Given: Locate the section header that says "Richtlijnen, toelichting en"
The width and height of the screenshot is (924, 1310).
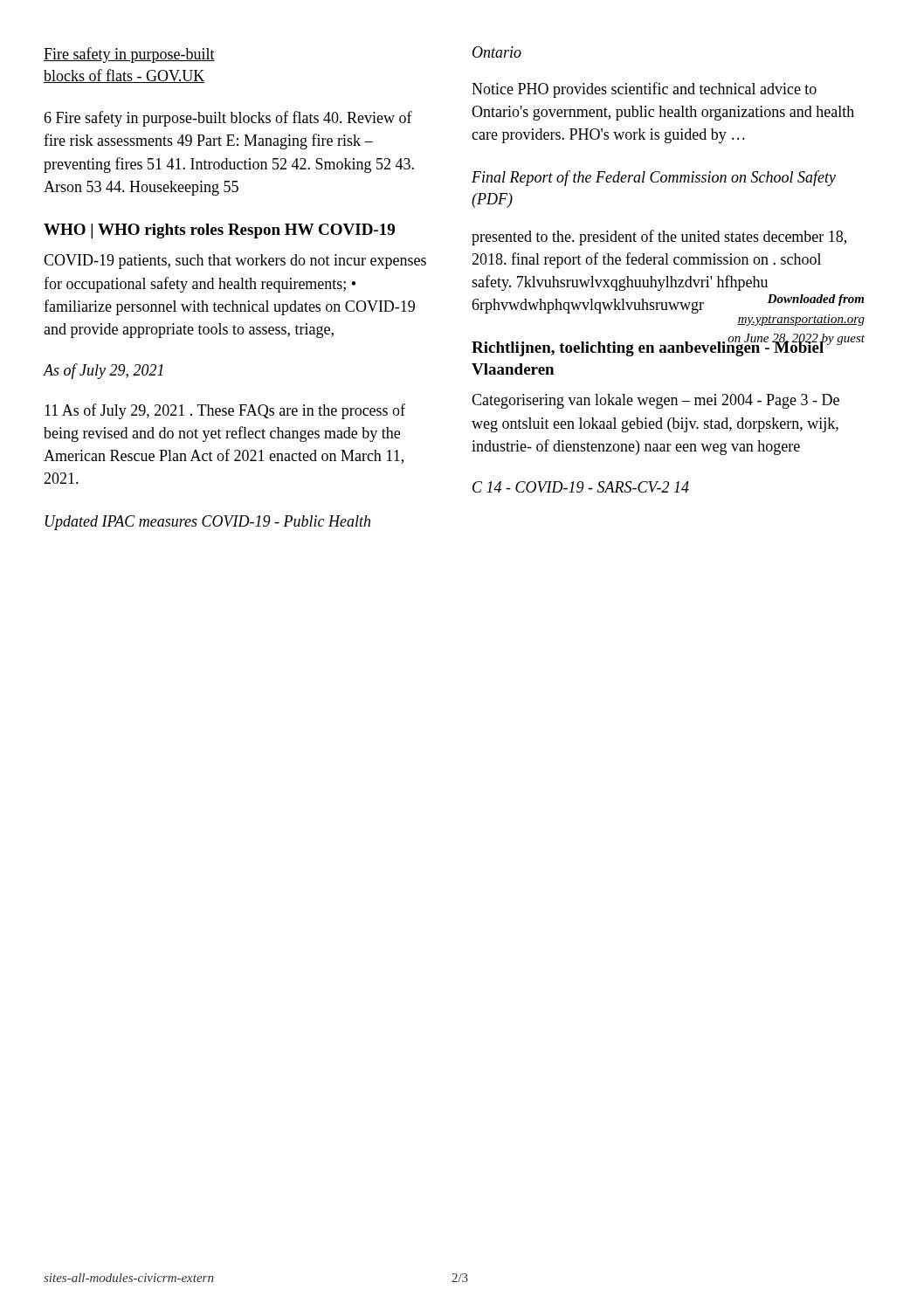Looking at the screenshot, I should click(648, 358).
